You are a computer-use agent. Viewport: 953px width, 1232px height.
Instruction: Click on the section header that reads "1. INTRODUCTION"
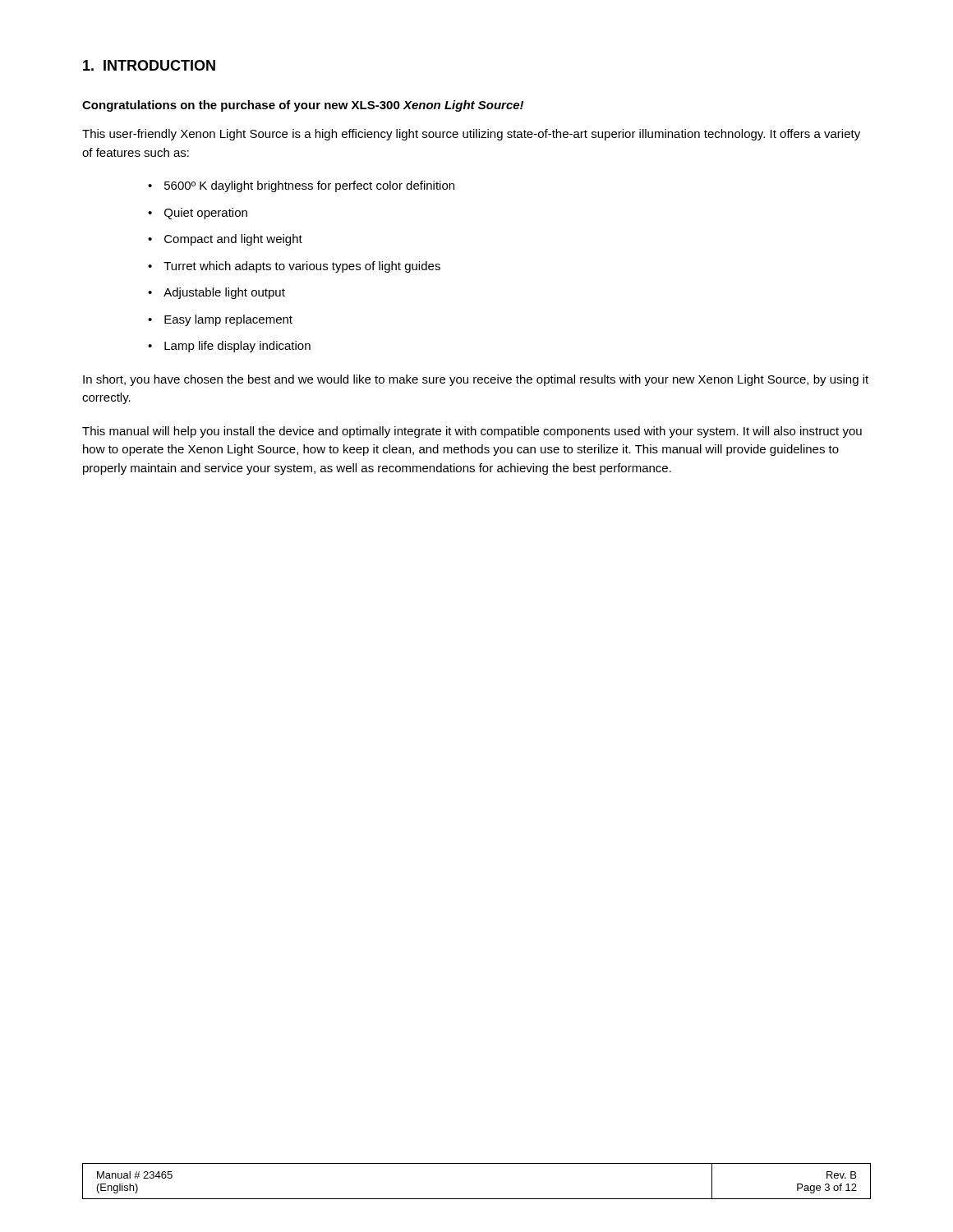pyautogui.click(x=149, y=66)
